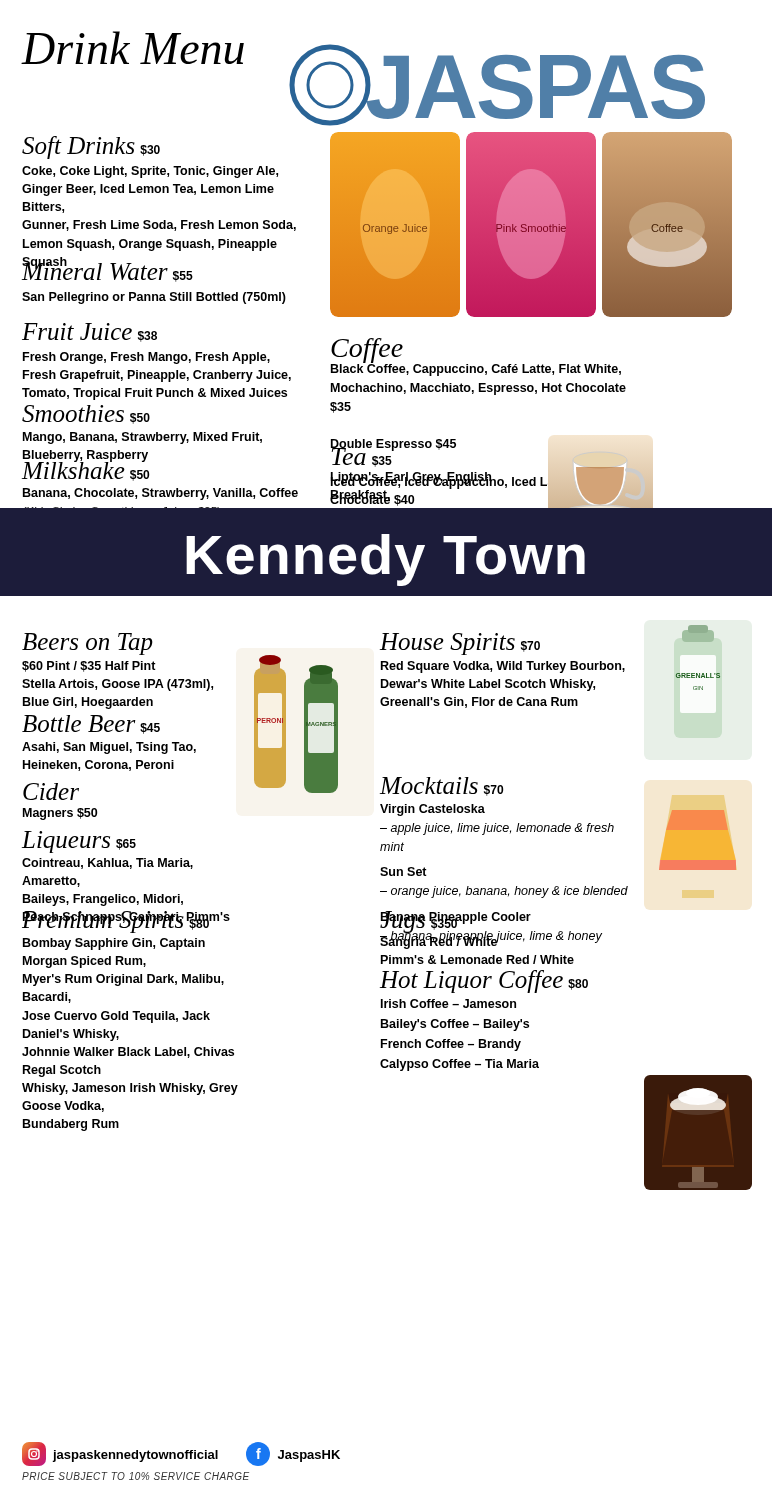Click the passage that begins "Cointreau, Kahlua, Tia Maria, Amaretto, Baileys, Frangelico, Midori,"
Image resolution: width=772 pixels, height=1500 pixels.
(x=126, y=890)
